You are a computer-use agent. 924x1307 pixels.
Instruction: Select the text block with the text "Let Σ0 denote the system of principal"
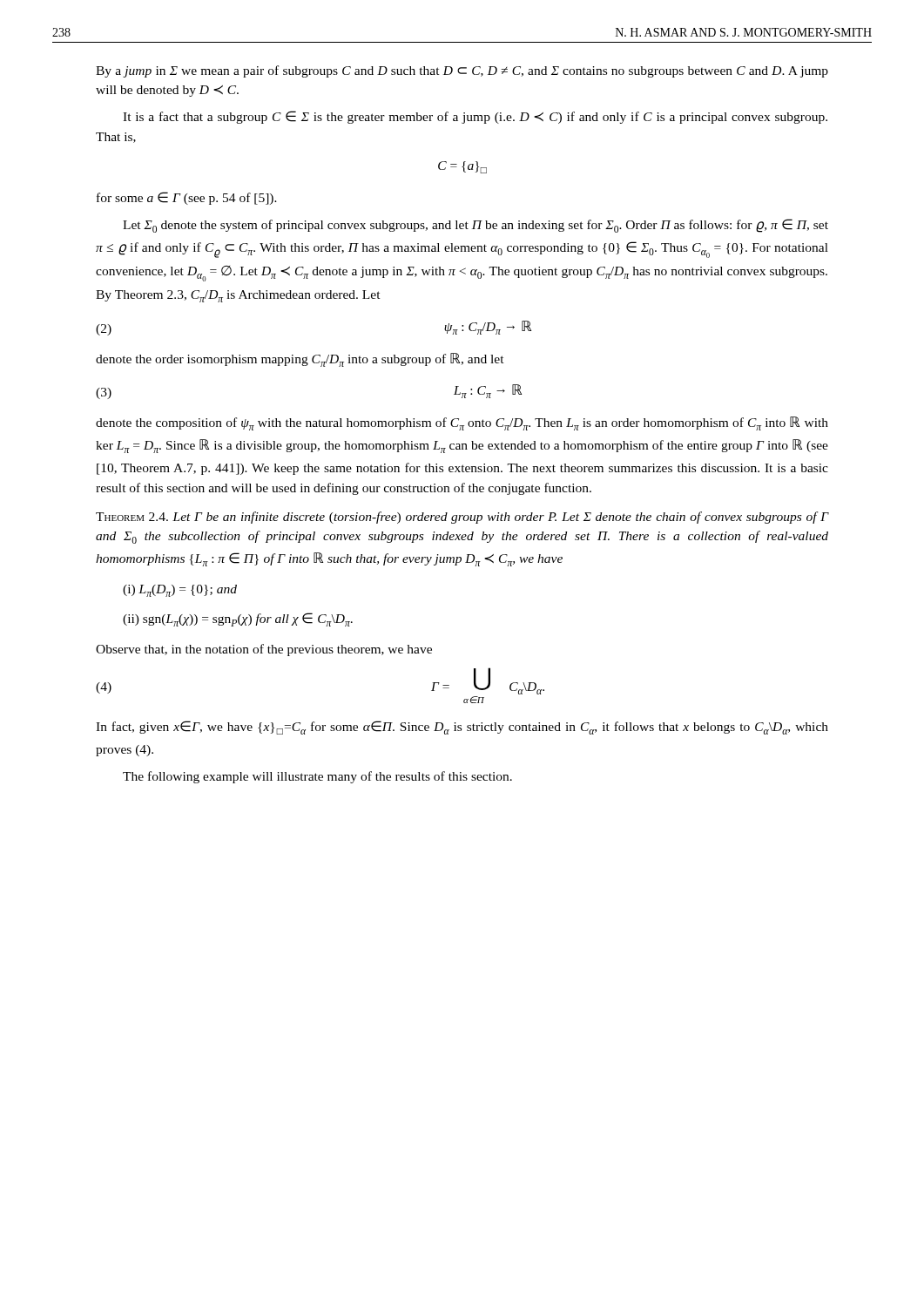point(462,261)
